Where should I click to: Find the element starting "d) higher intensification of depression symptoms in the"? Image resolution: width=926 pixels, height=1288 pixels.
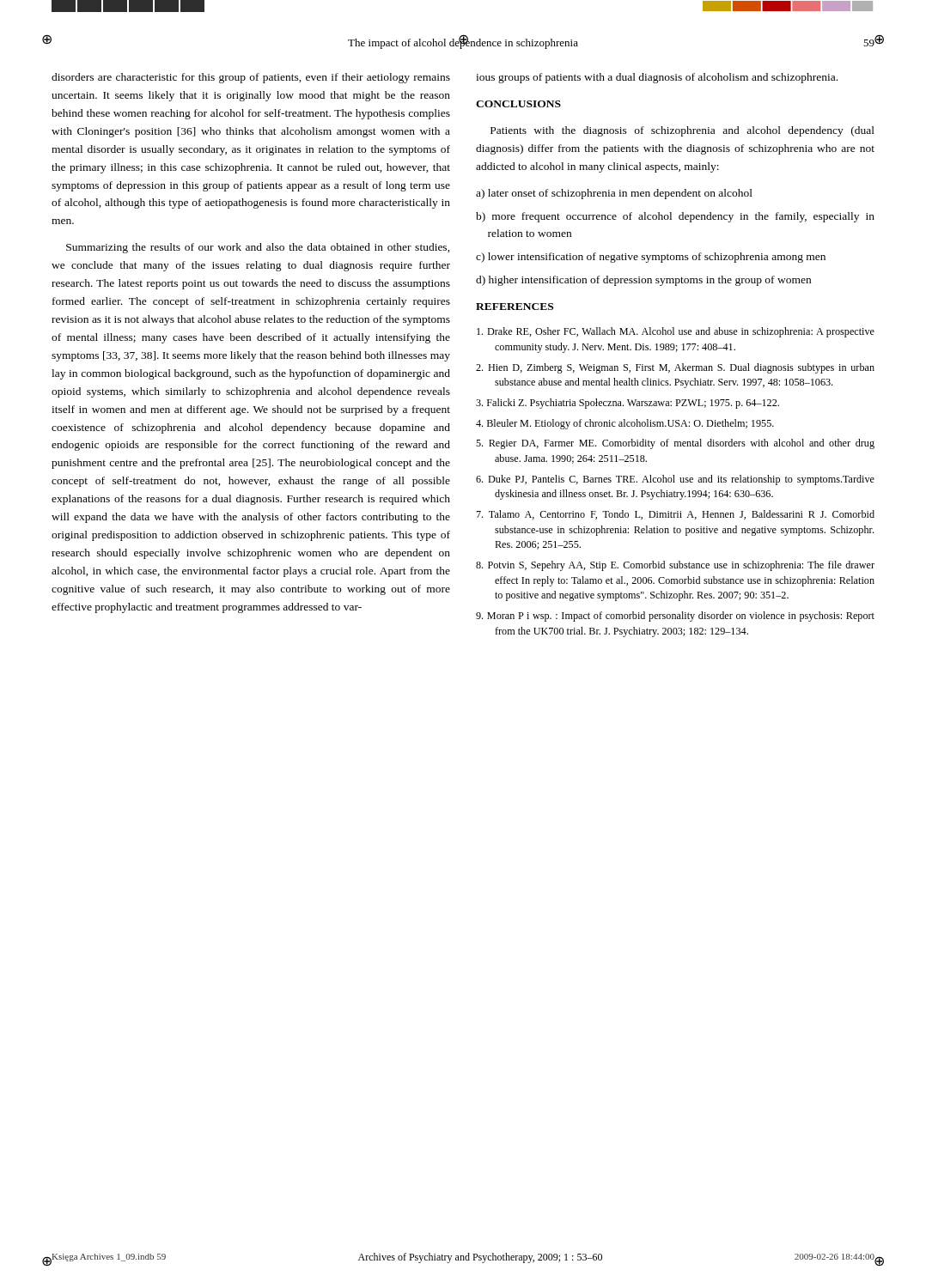644,280
